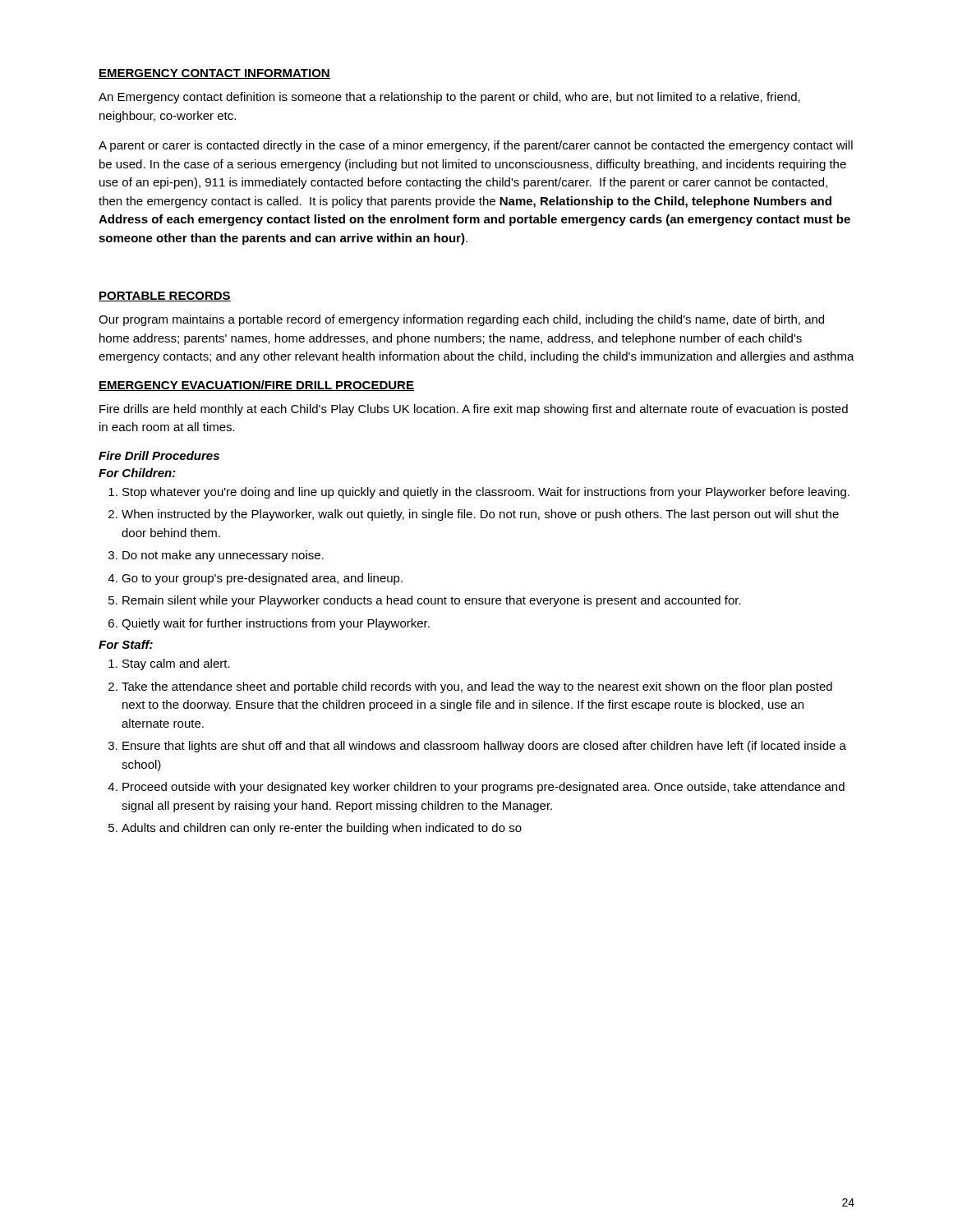The image size is (953, 1232).
Task: Select the region starting "Our program maintains"
Action: click(476, 338)
